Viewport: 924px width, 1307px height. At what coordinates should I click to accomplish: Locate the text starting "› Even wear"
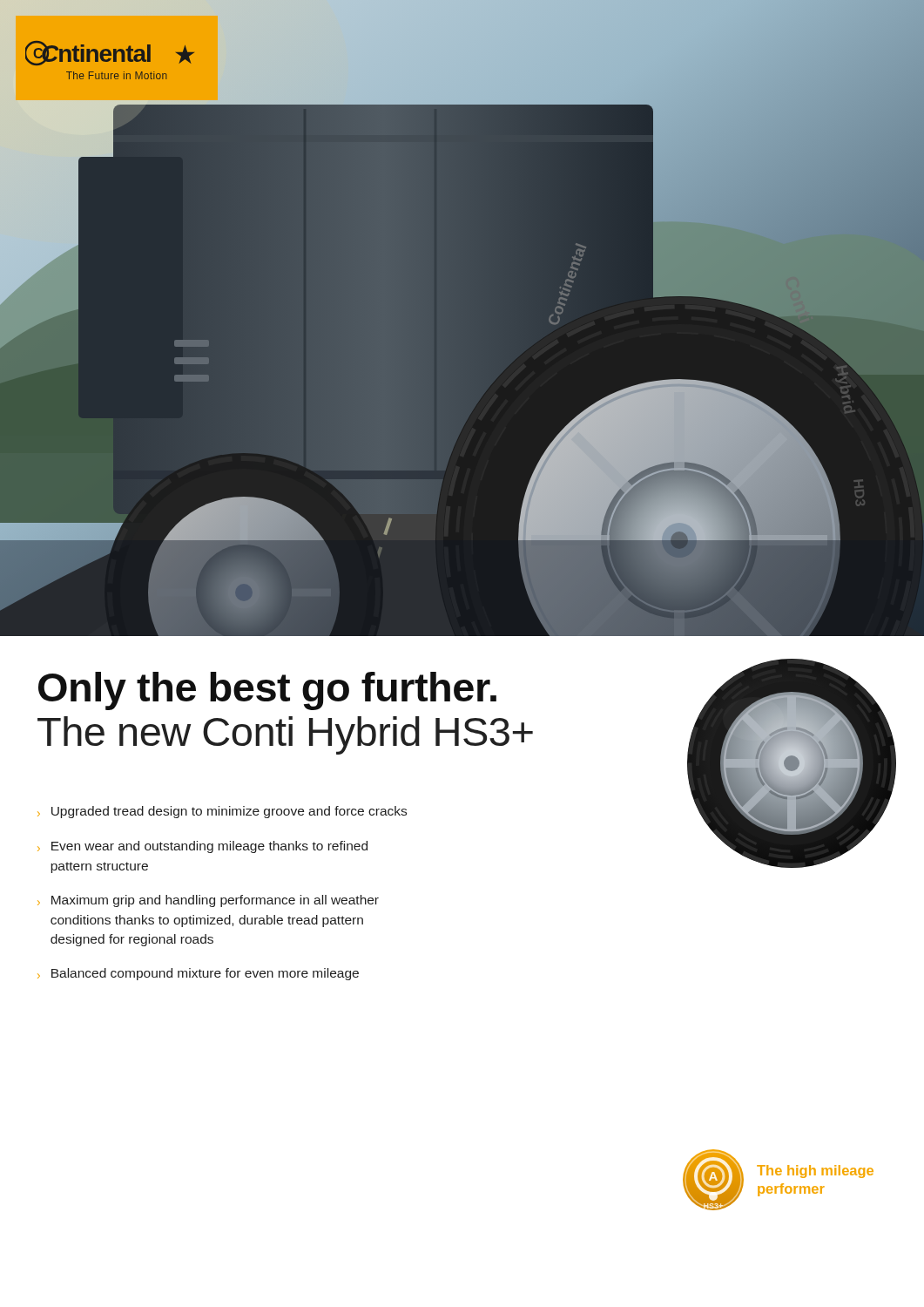pyautogui.click(x=202, y=856)
